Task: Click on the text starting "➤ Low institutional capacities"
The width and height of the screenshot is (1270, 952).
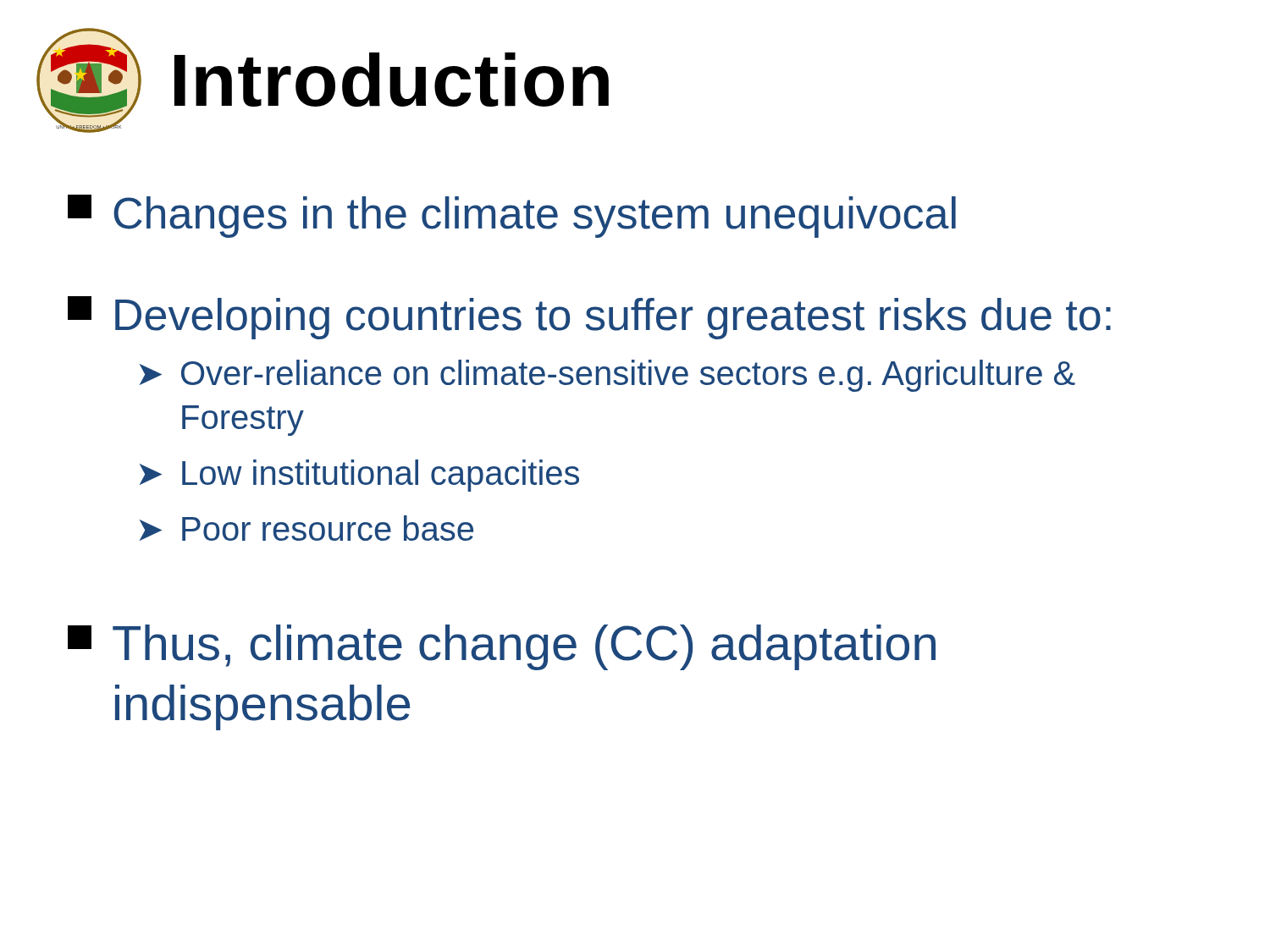Action: click(x=358, y=473)
